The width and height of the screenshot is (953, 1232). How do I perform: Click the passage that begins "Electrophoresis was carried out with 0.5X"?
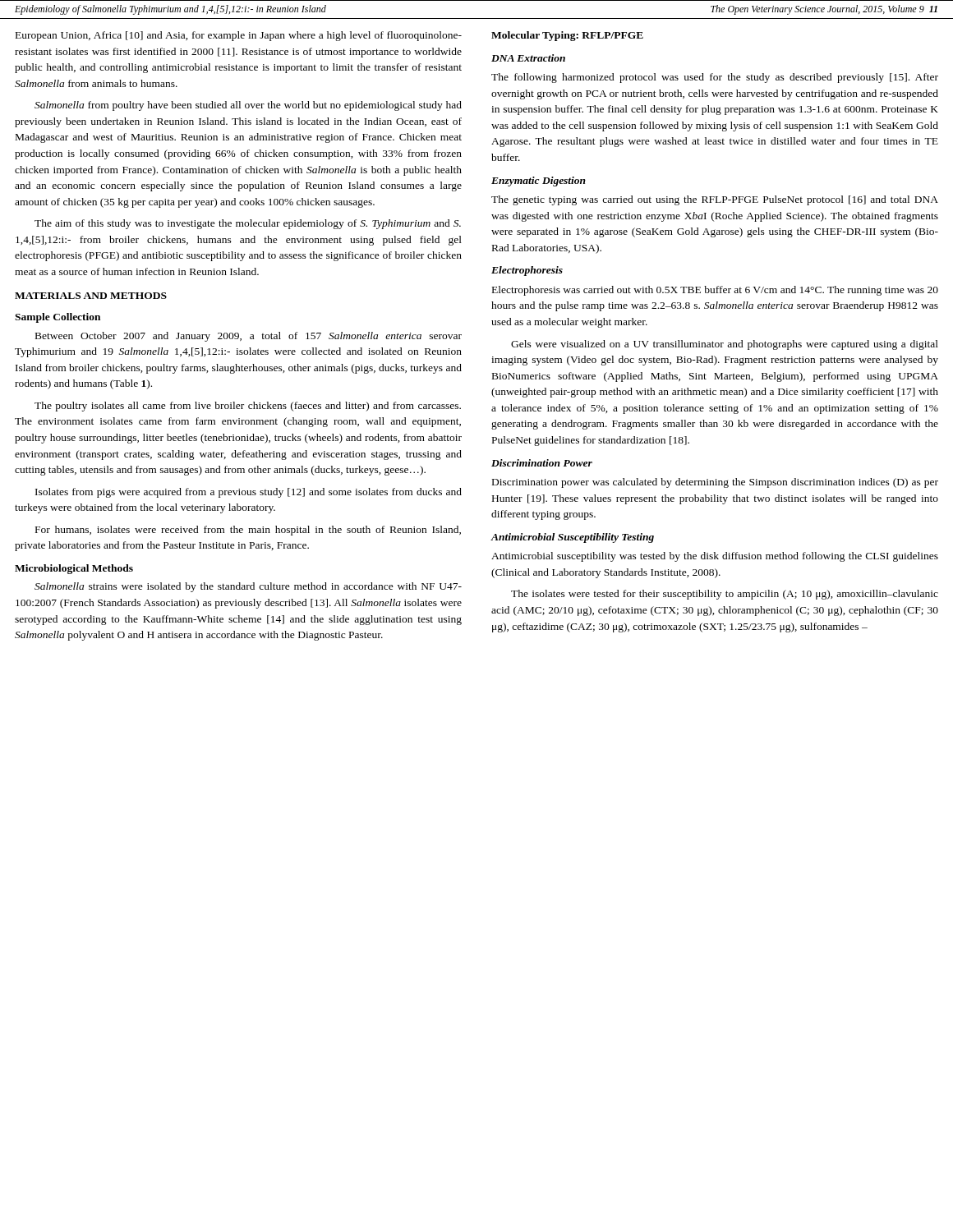[x=715, y=306]
